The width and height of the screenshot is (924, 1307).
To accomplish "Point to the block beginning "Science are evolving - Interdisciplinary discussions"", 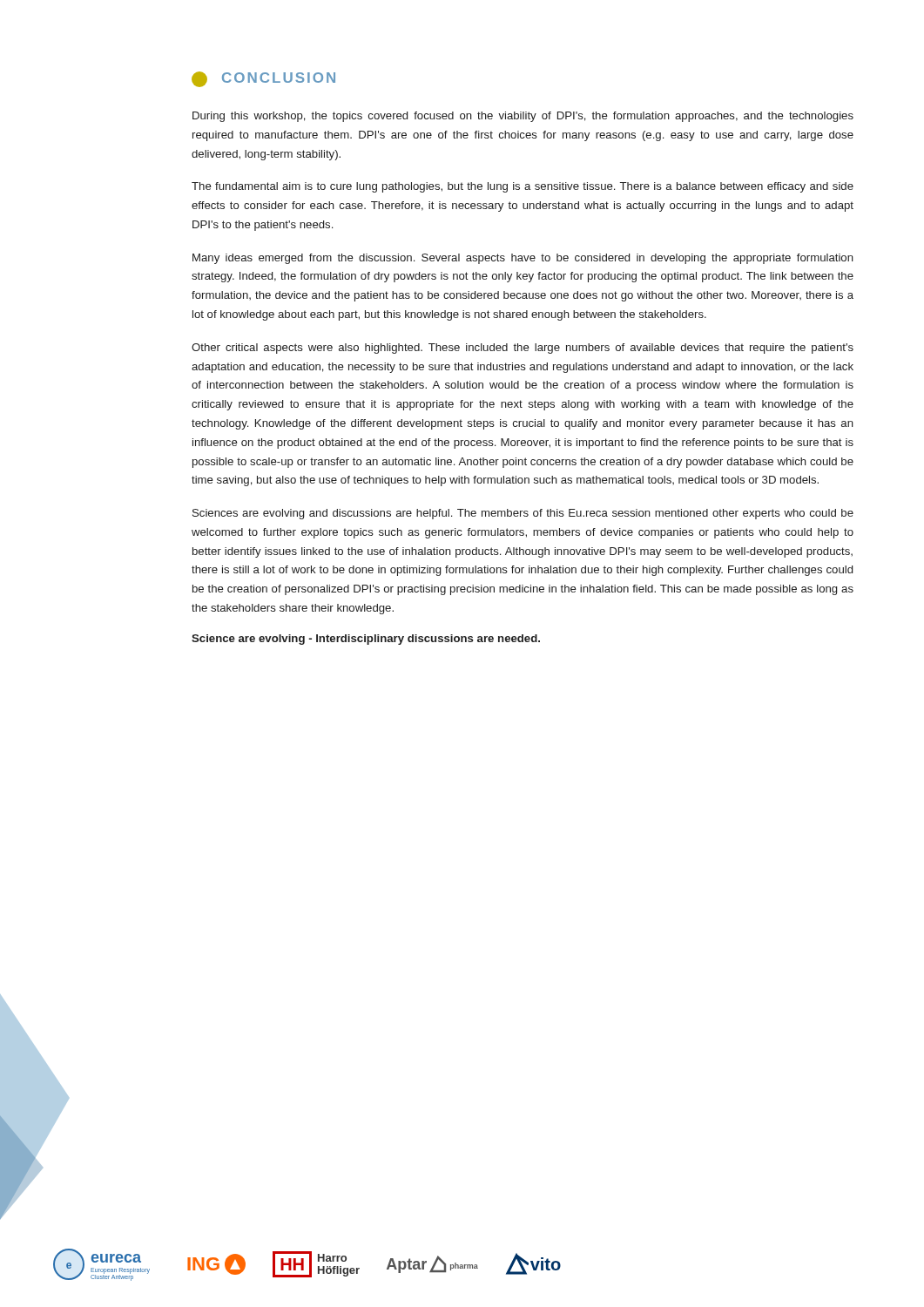I will pos(366,638).
